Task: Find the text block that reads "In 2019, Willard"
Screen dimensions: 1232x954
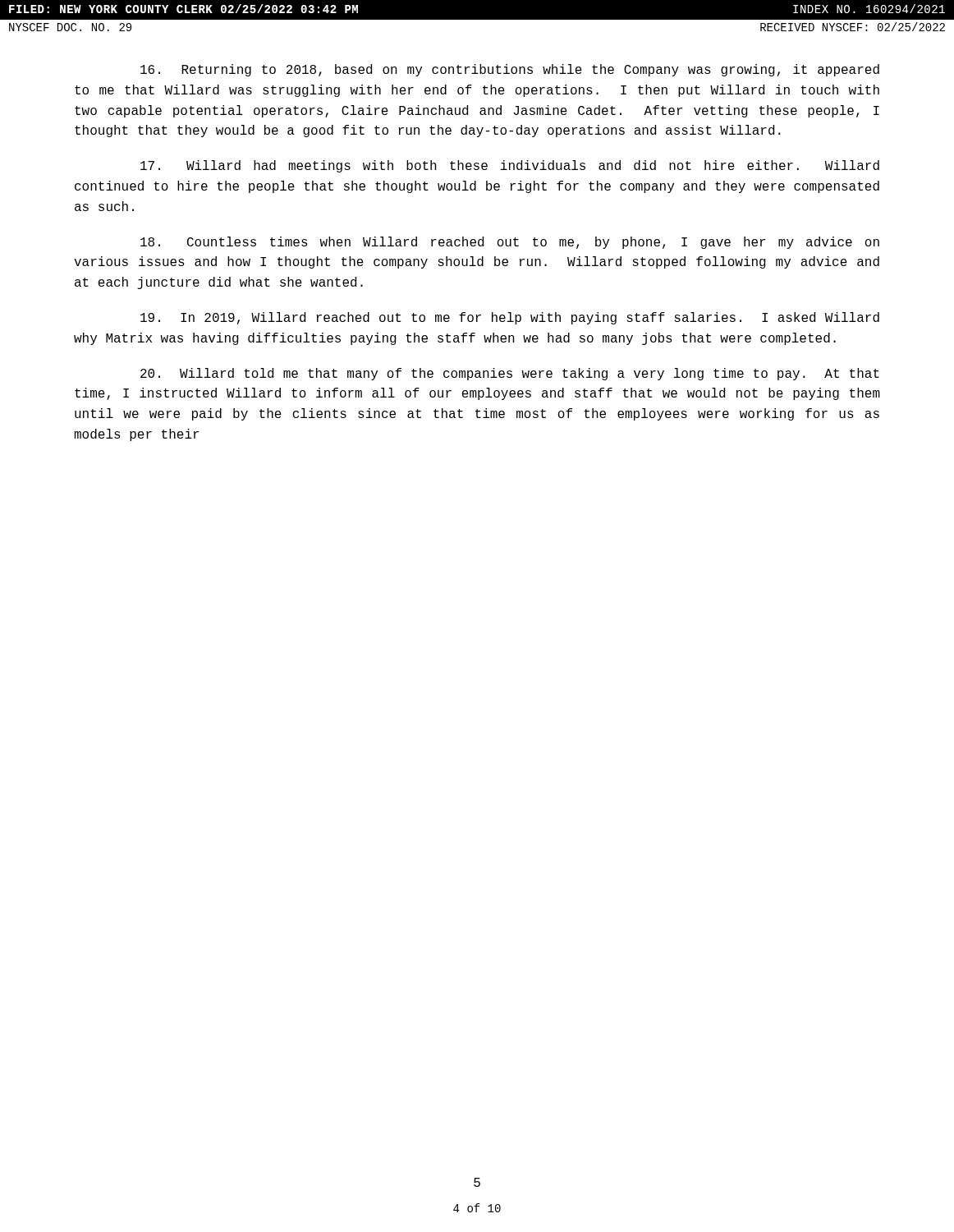Action: 477,329
